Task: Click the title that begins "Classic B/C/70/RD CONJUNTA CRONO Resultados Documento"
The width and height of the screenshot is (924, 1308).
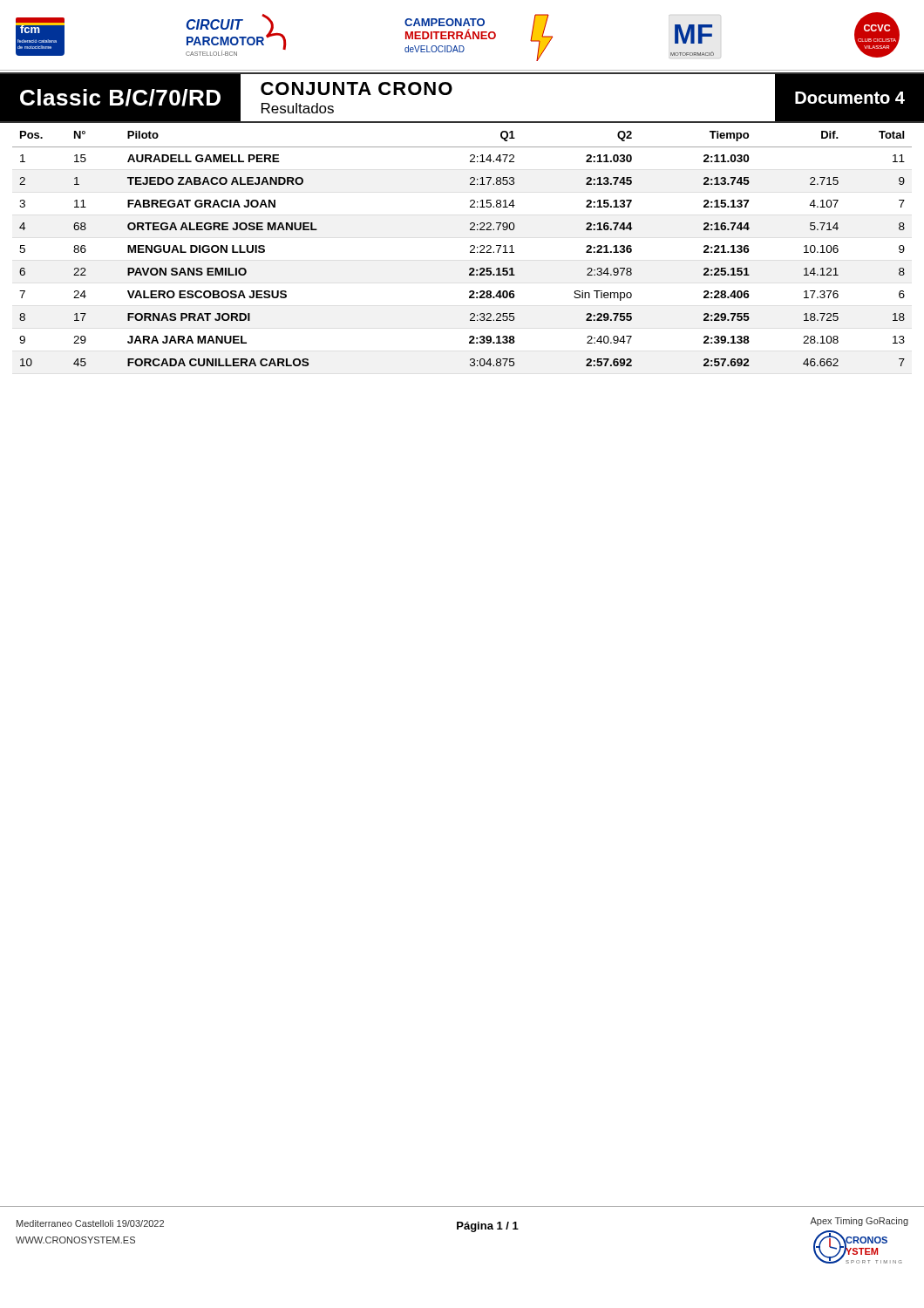Action: click(x=462, y=98)
